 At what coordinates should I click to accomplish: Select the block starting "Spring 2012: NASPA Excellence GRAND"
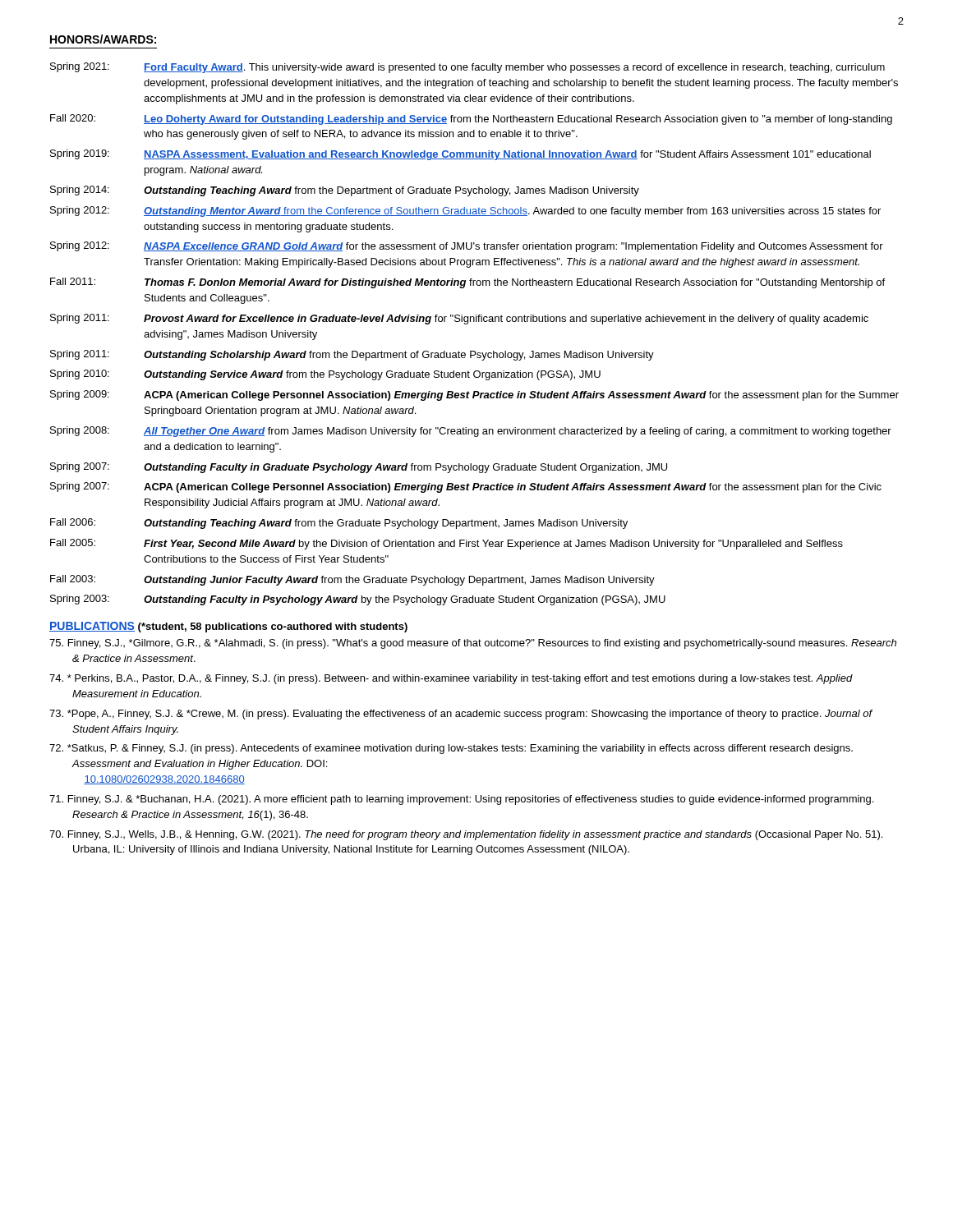pyautogui.click(x=476, y=256)
